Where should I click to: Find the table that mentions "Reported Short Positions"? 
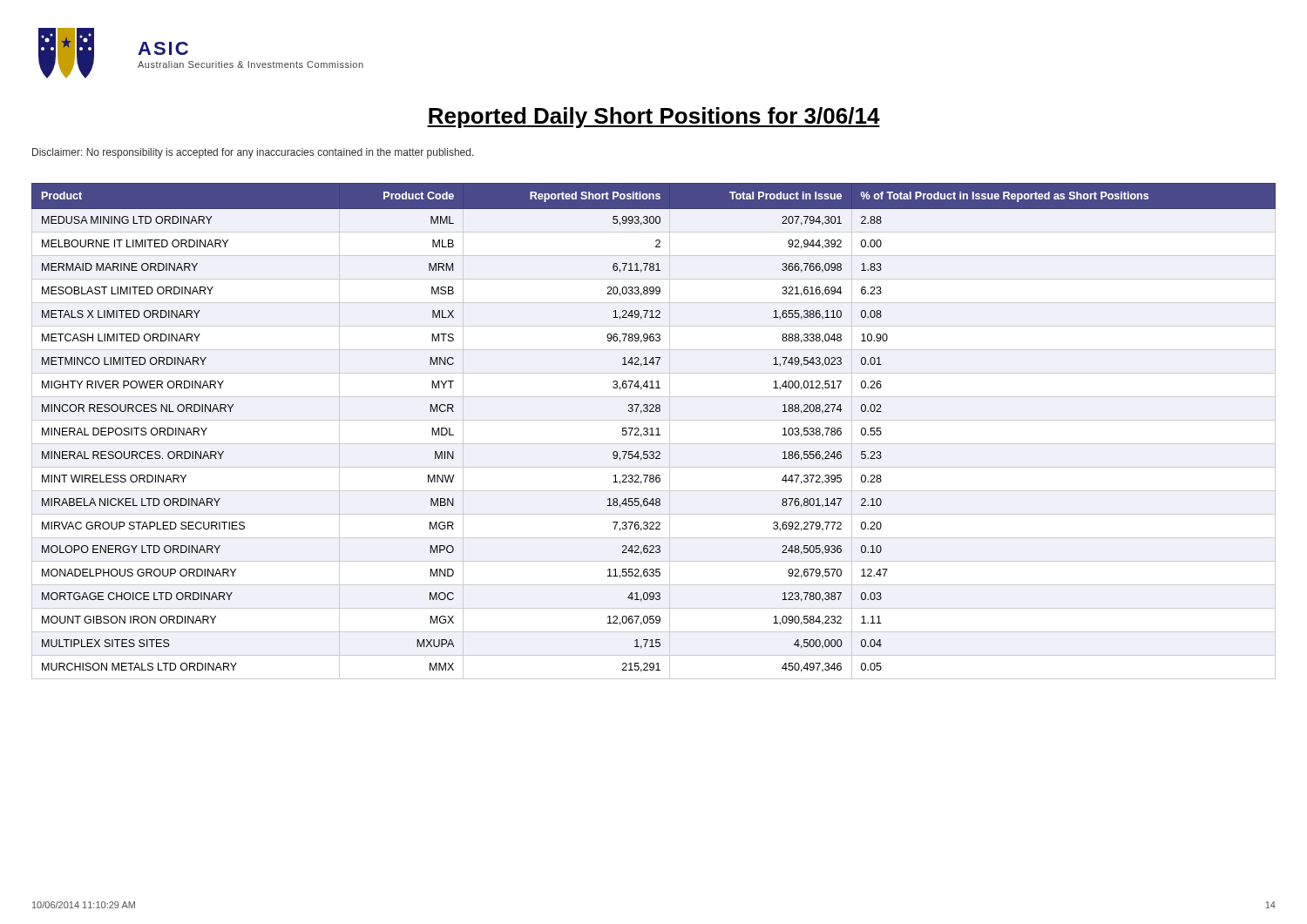click(654, 431)
